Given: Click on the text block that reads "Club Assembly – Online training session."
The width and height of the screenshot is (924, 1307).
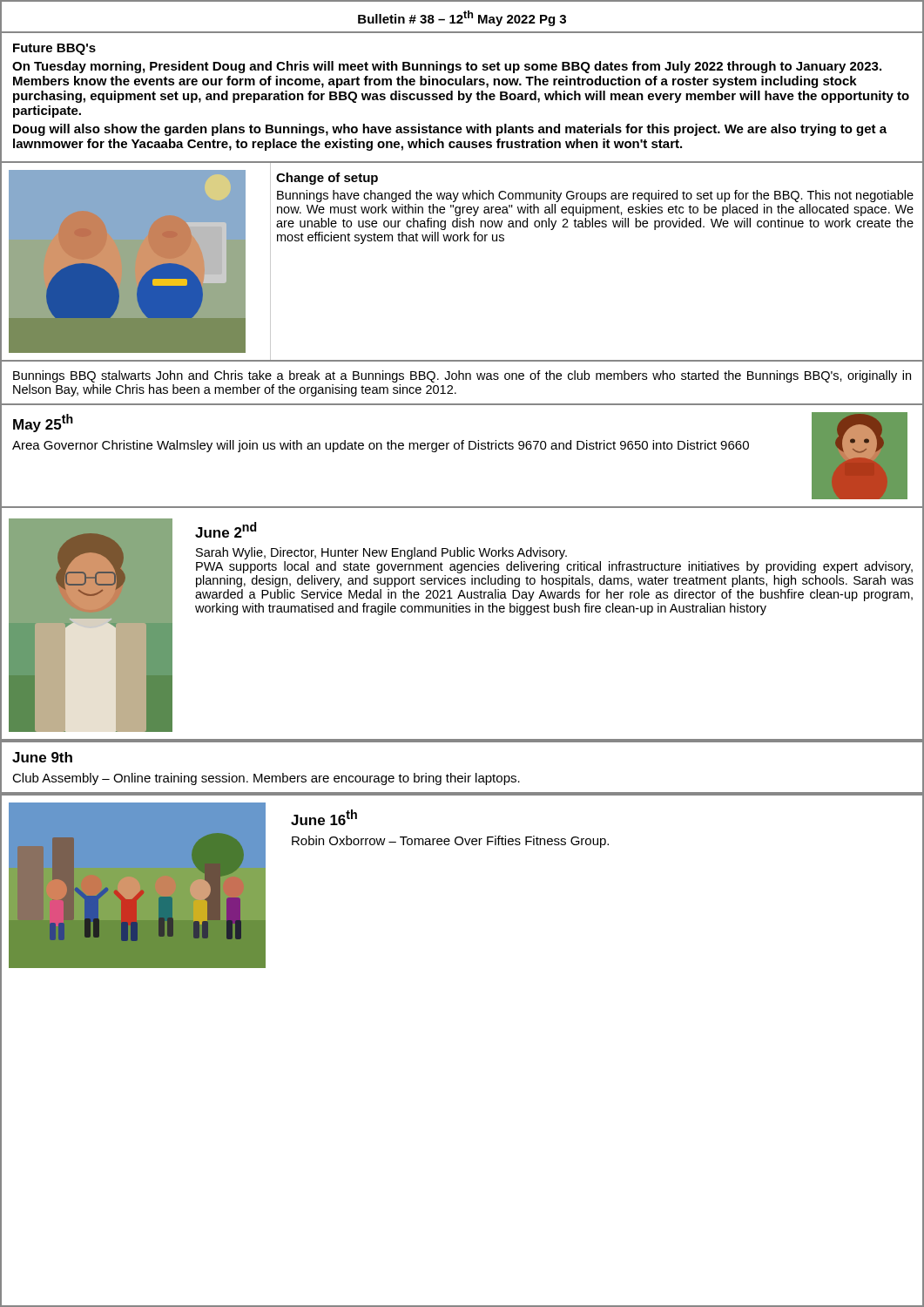Looking at the screenshot, I should pyautogui.click(x=266, y=778).
